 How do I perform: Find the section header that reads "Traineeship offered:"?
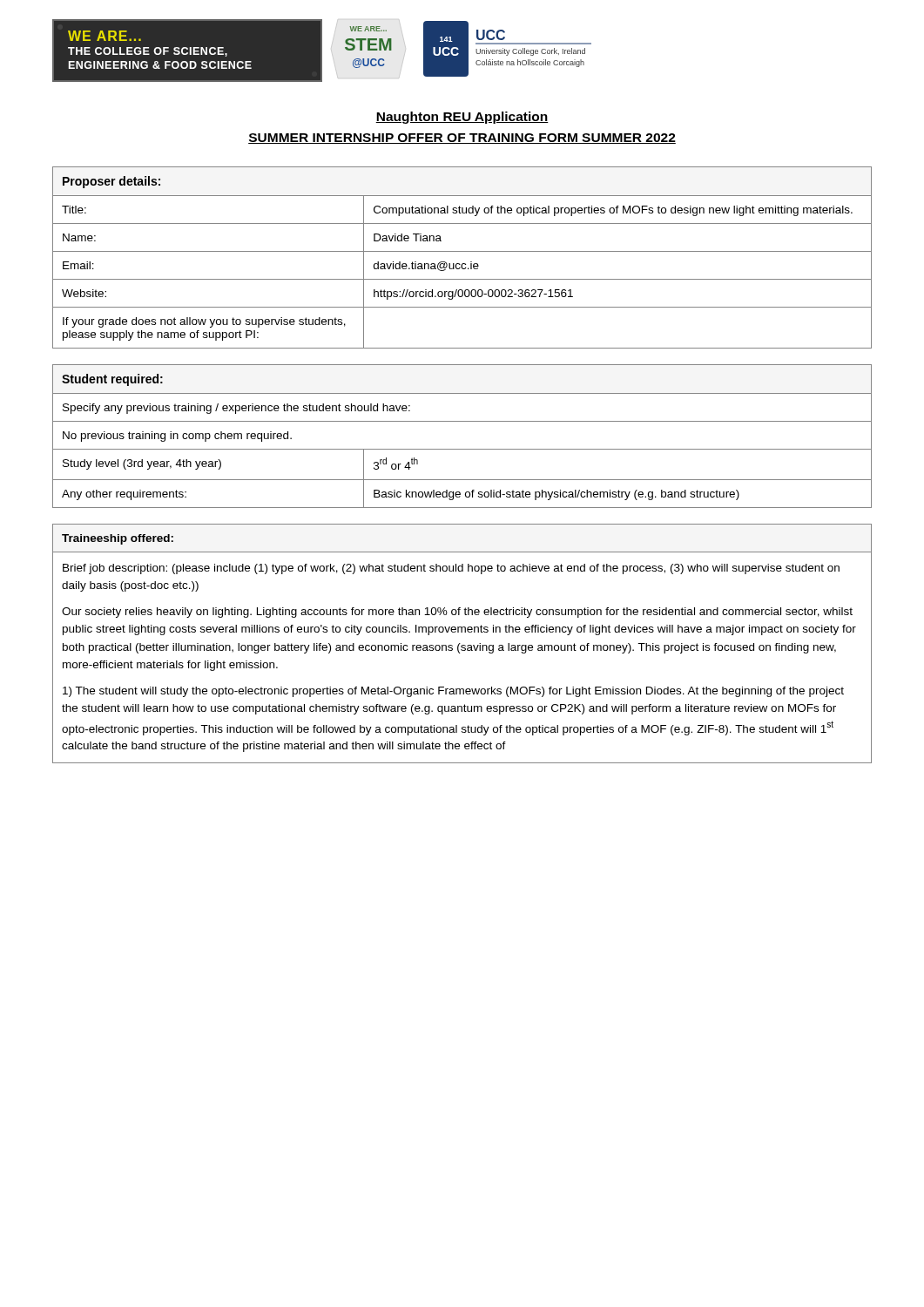118,538
